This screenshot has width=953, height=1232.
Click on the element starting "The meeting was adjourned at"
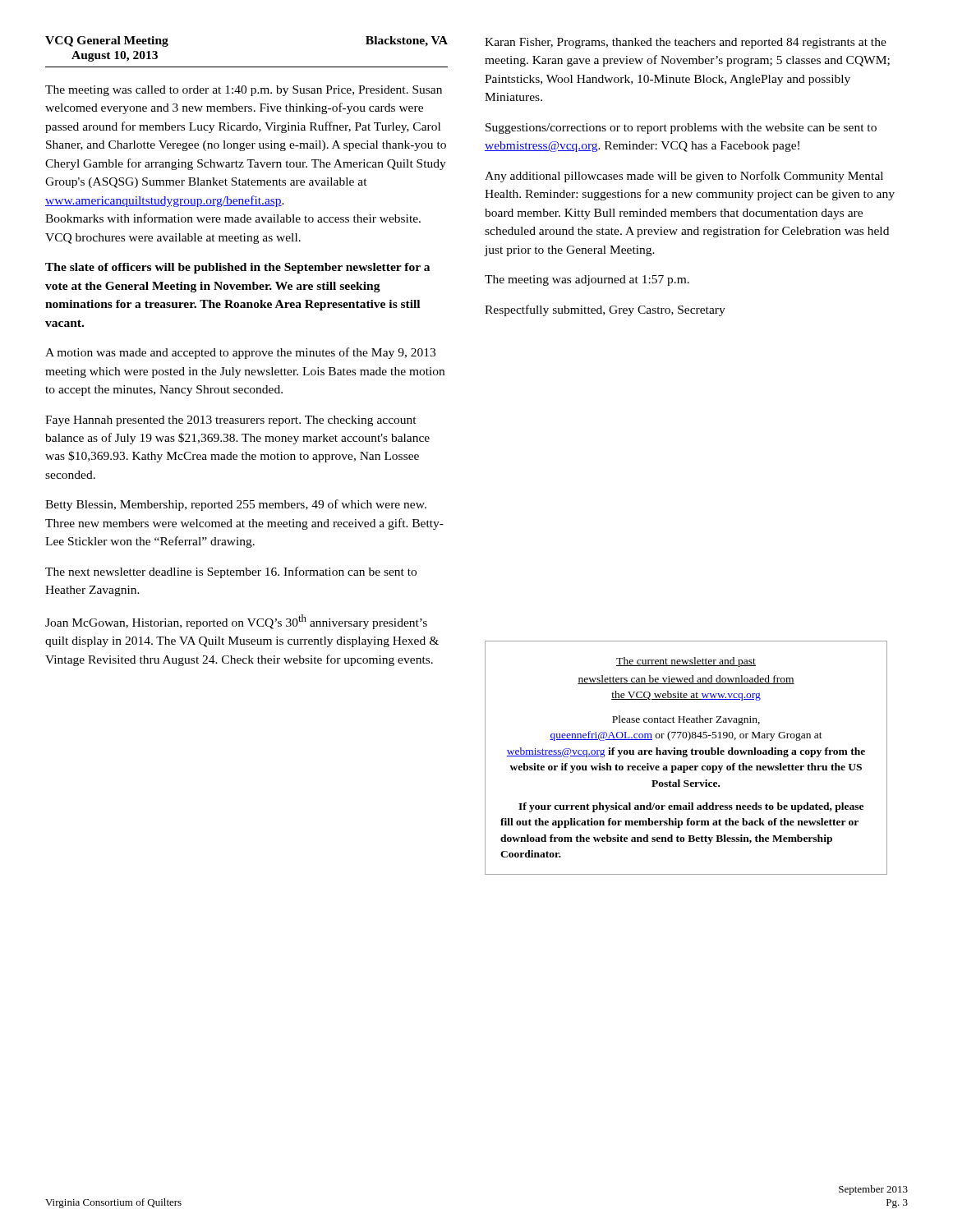pyautogui.click(x=696, y=280)
